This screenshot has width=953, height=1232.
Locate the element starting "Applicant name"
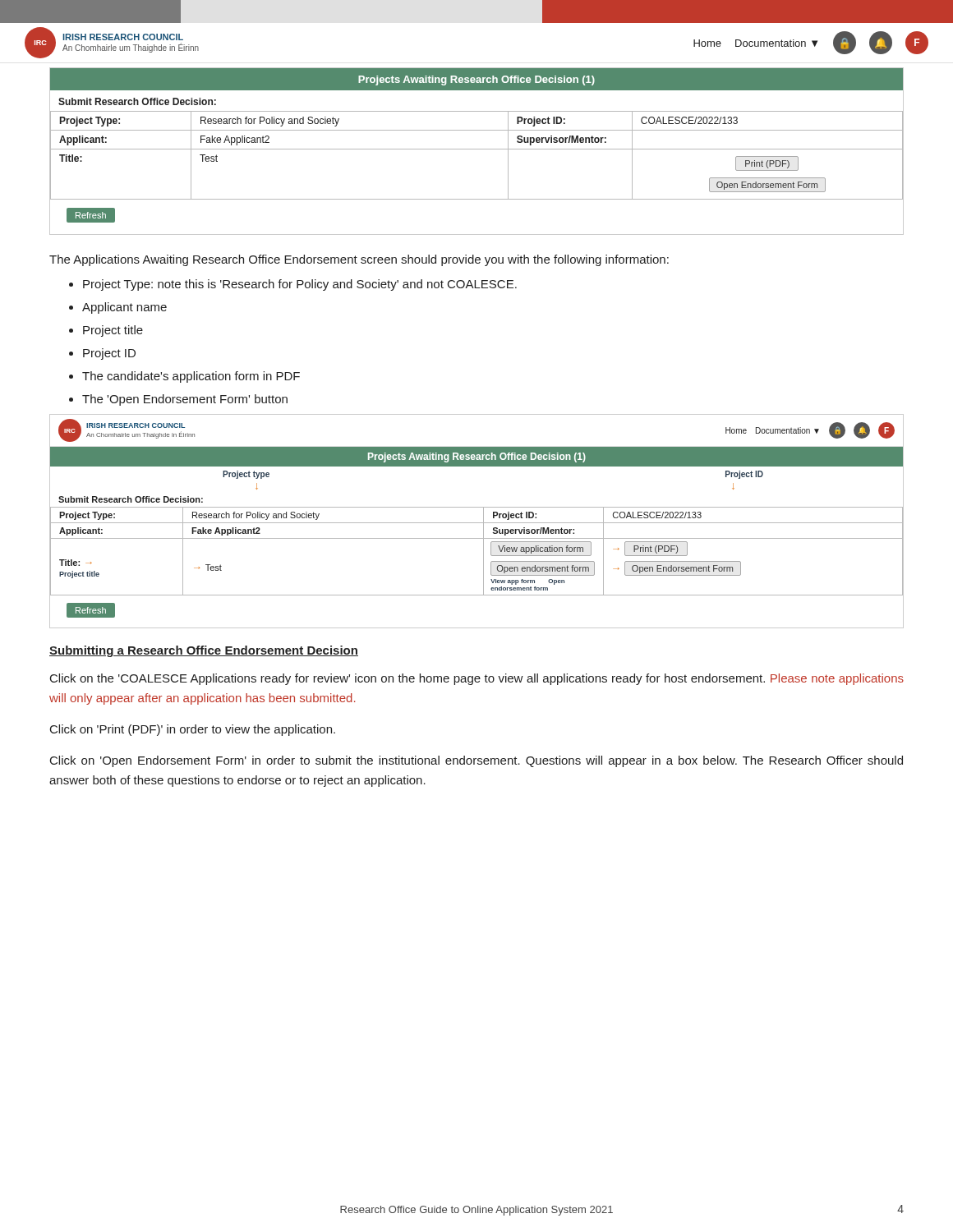(x=125, y=307)
